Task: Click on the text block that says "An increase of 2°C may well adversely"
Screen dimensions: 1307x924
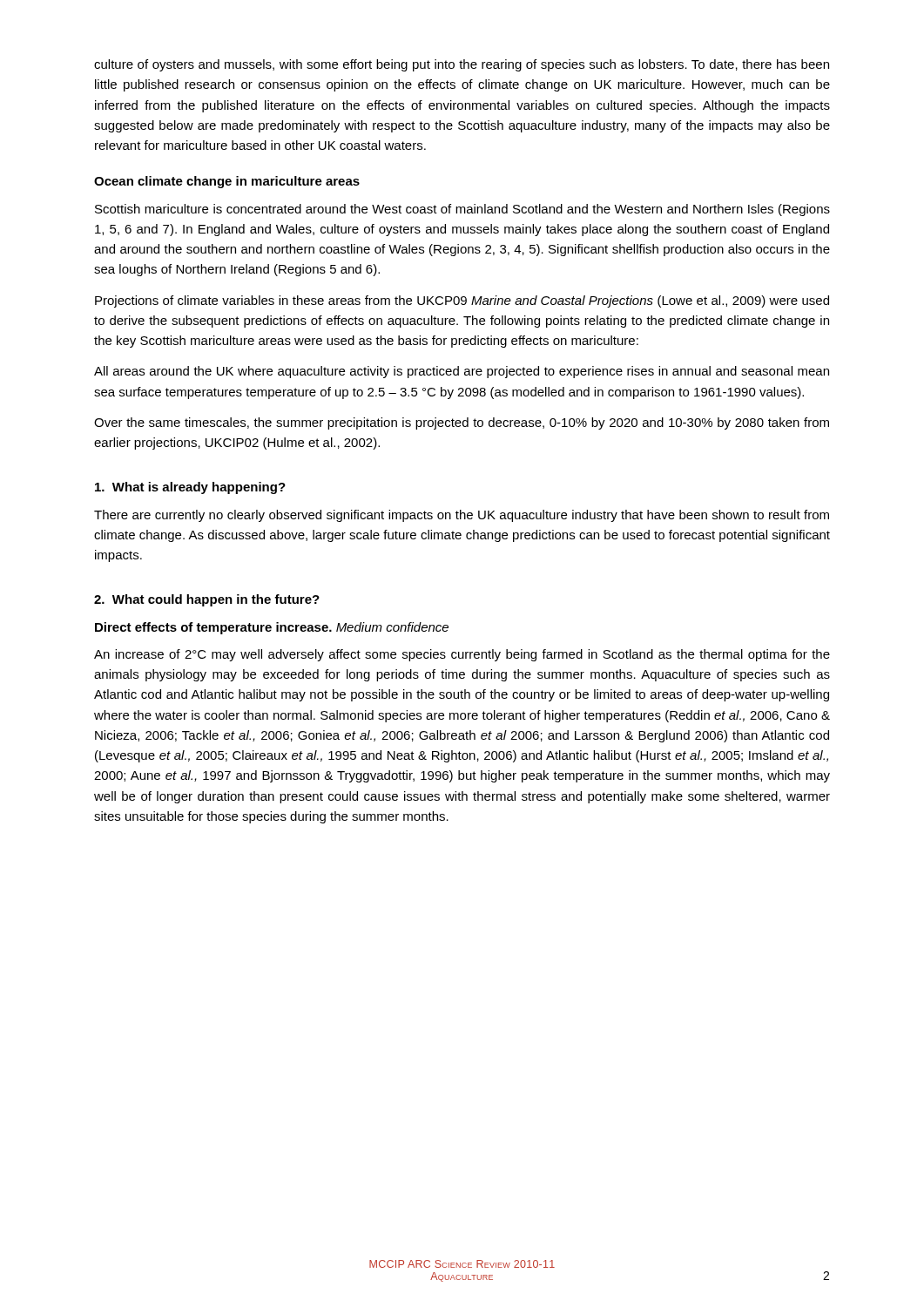Action: [x=462, y=735]
